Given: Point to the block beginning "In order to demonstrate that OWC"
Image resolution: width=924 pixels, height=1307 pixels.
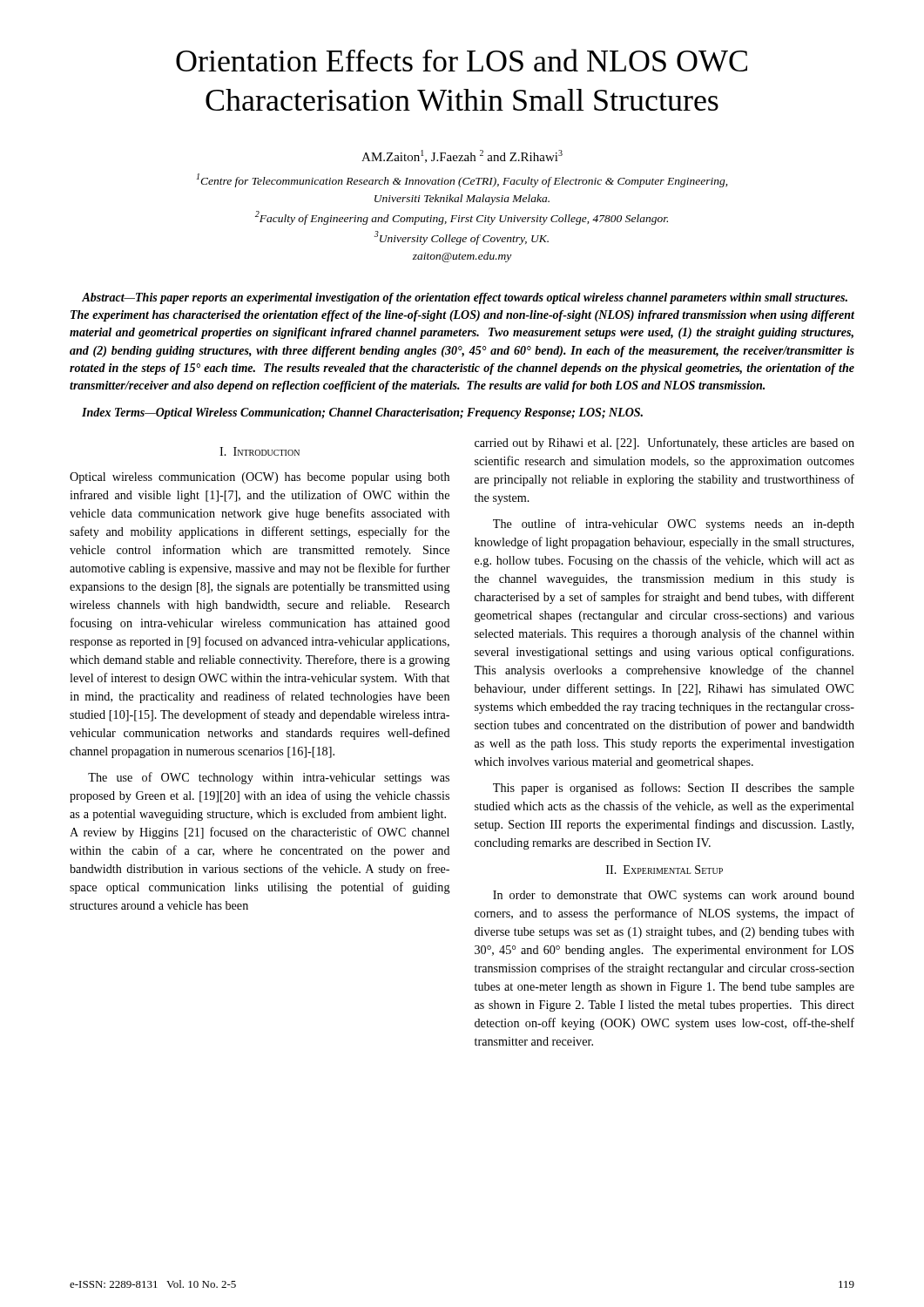Looking at the screenshot, I should click(664, 969).
